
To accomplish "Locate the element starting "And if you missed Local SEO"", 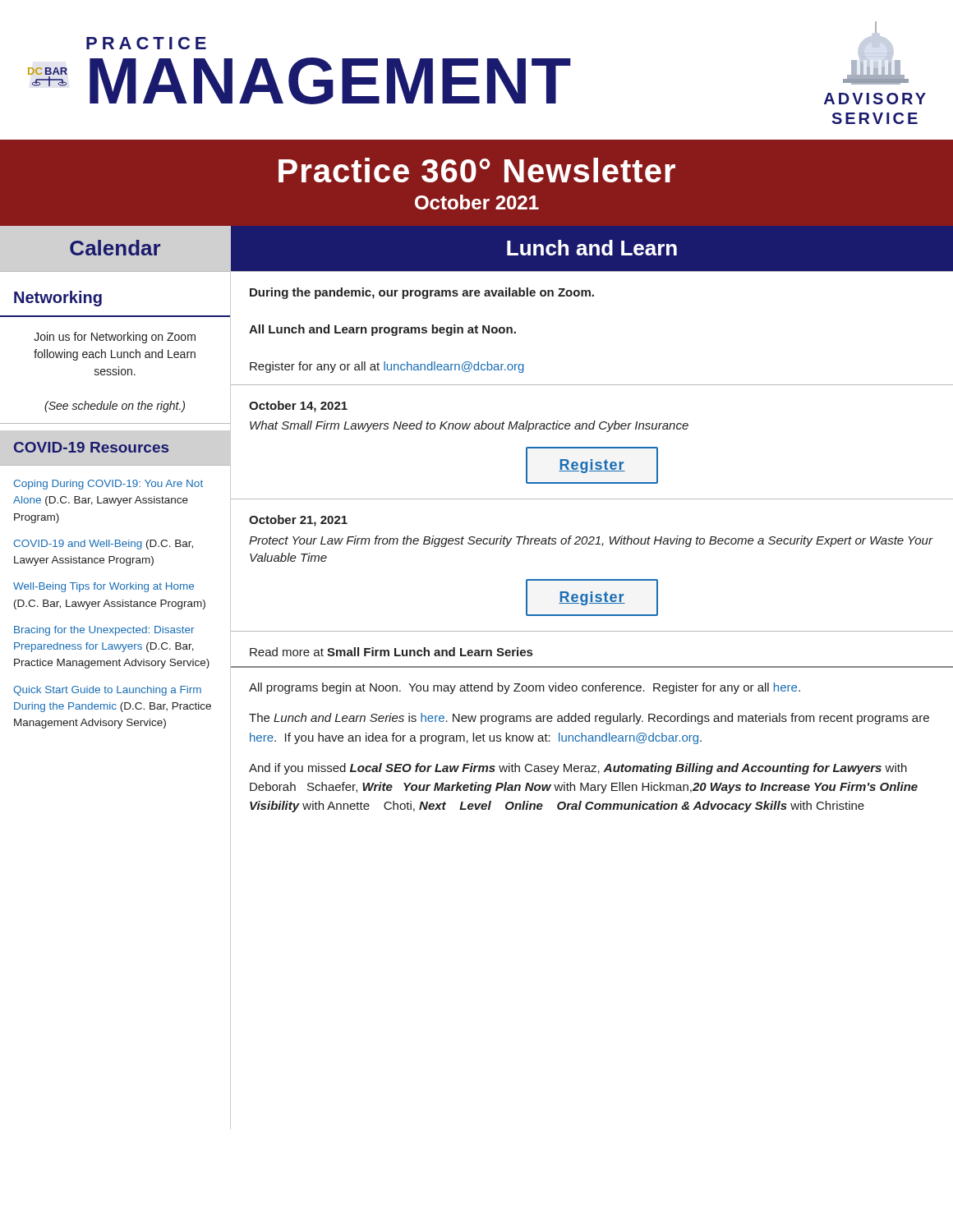I will point(583,786).
